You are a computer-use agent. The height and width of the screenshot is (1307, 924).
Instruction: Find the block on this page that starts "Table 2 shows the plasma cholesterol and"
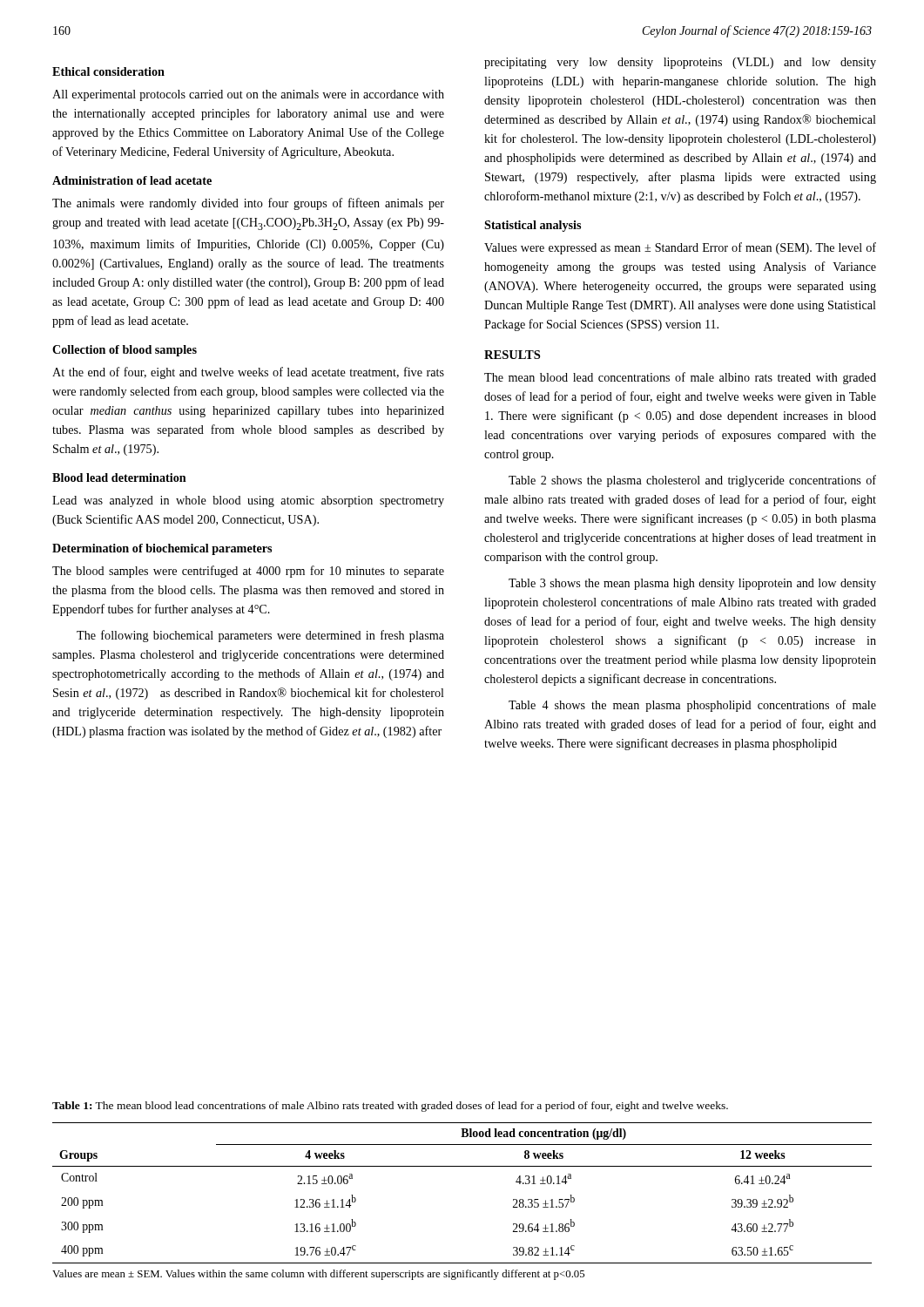tap(680, 518)
